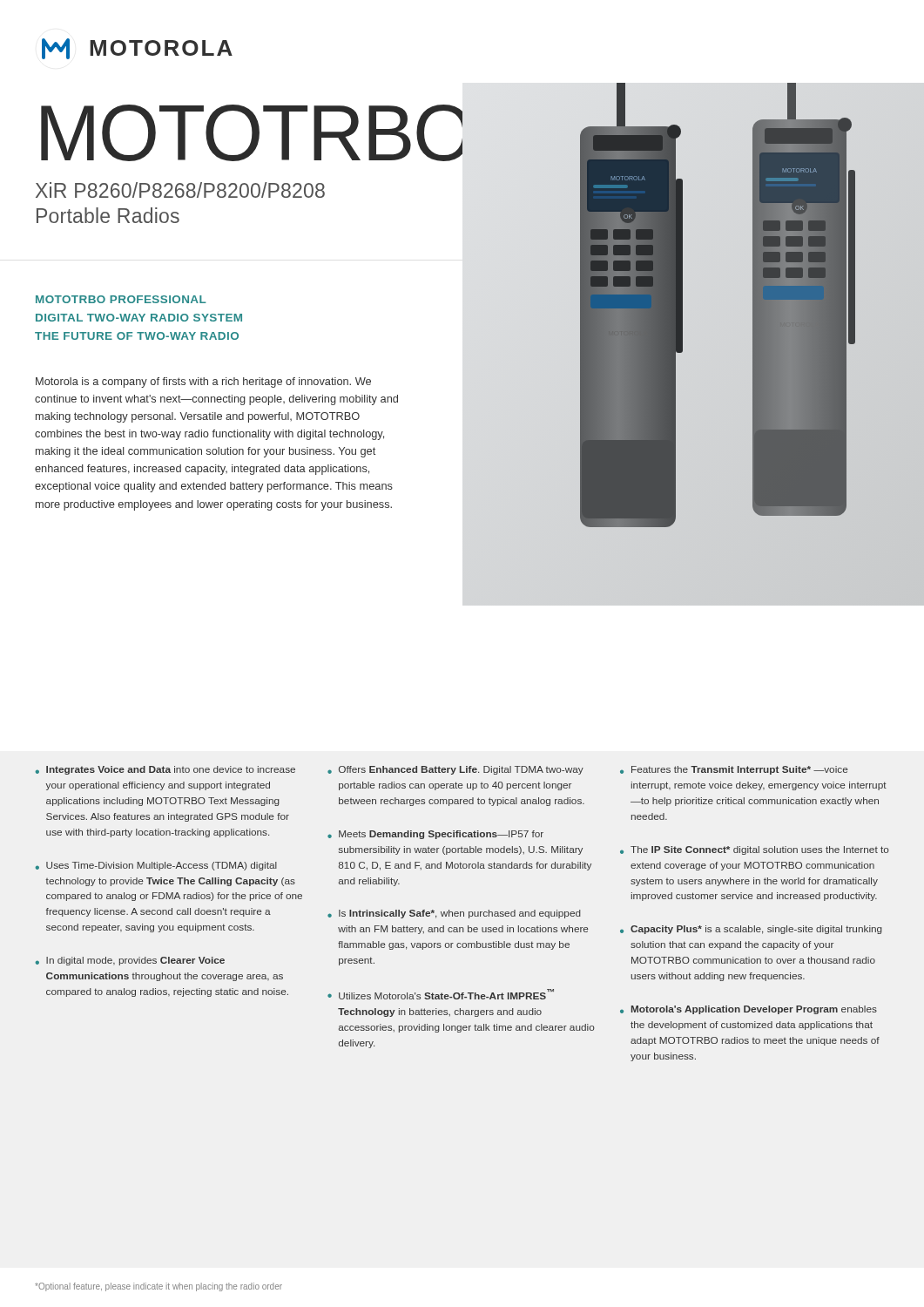Select the text block starting "• In digital mode, provides Clearer Voice Communications"
924x1307 pixels.
coord(170,977)
